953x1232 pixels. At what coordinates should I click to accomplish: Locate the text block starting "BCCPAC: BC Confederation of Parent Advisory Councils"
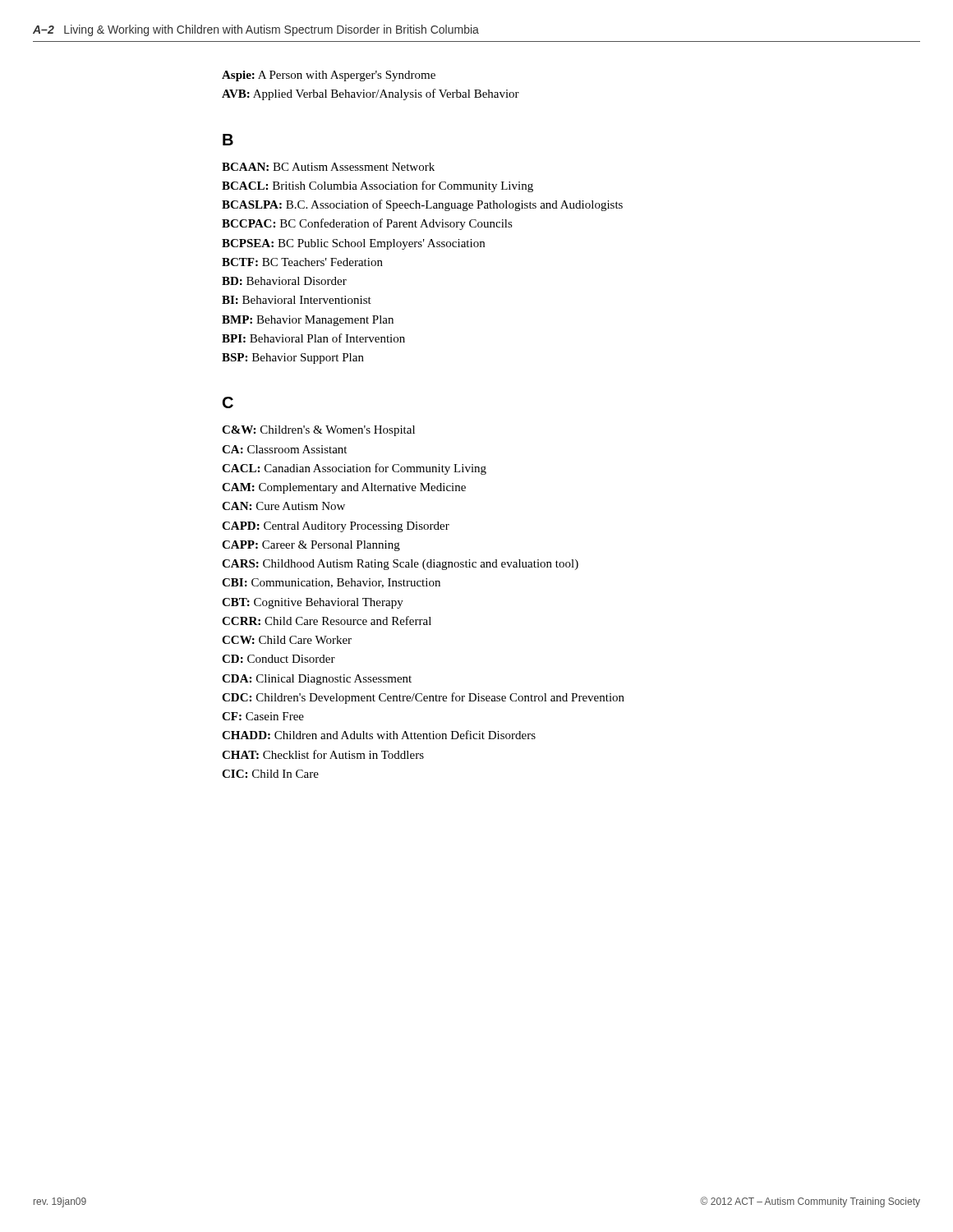[x=367, y=224]
